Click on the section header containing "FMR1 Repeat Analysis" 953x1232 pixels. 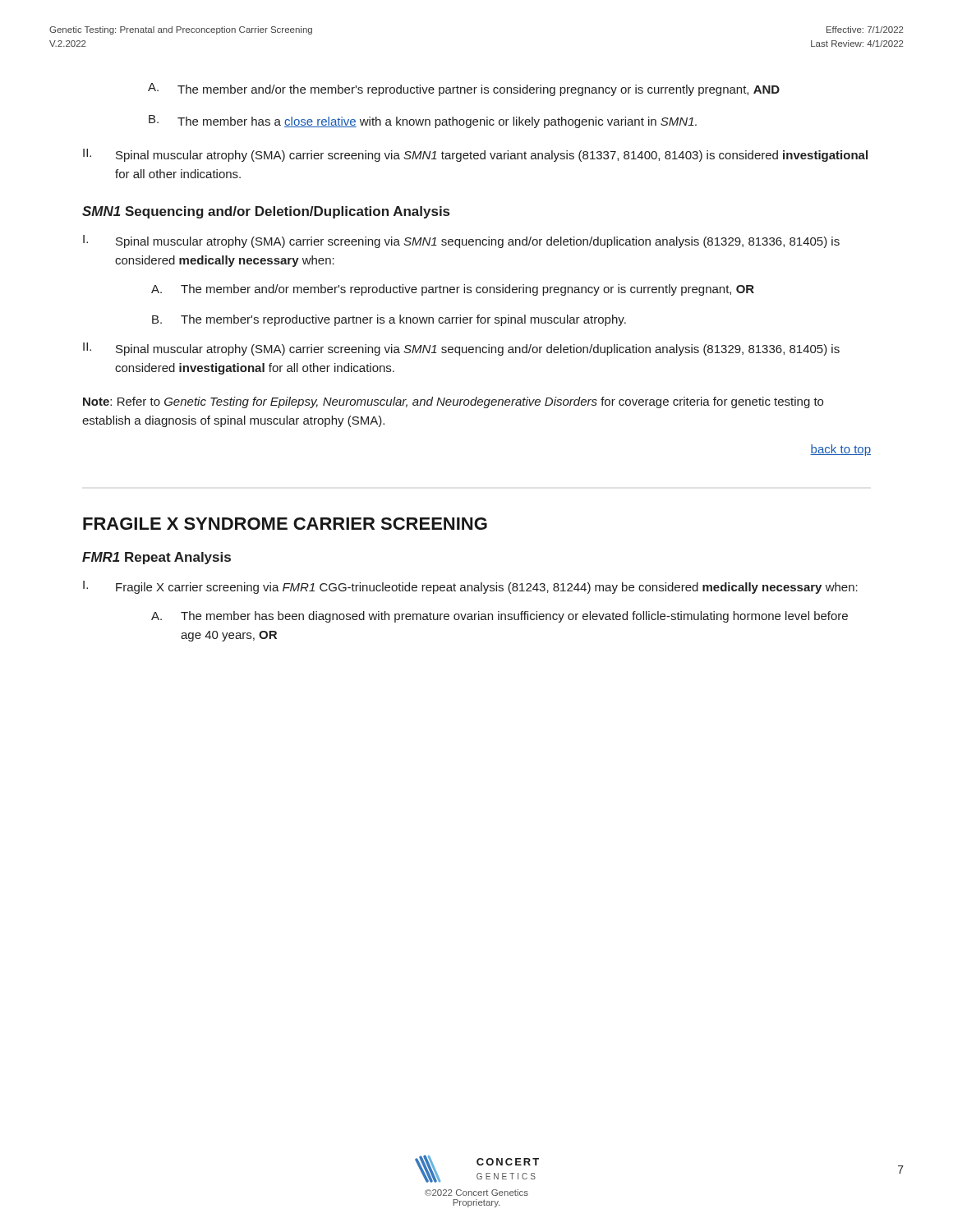pos(157,557)
